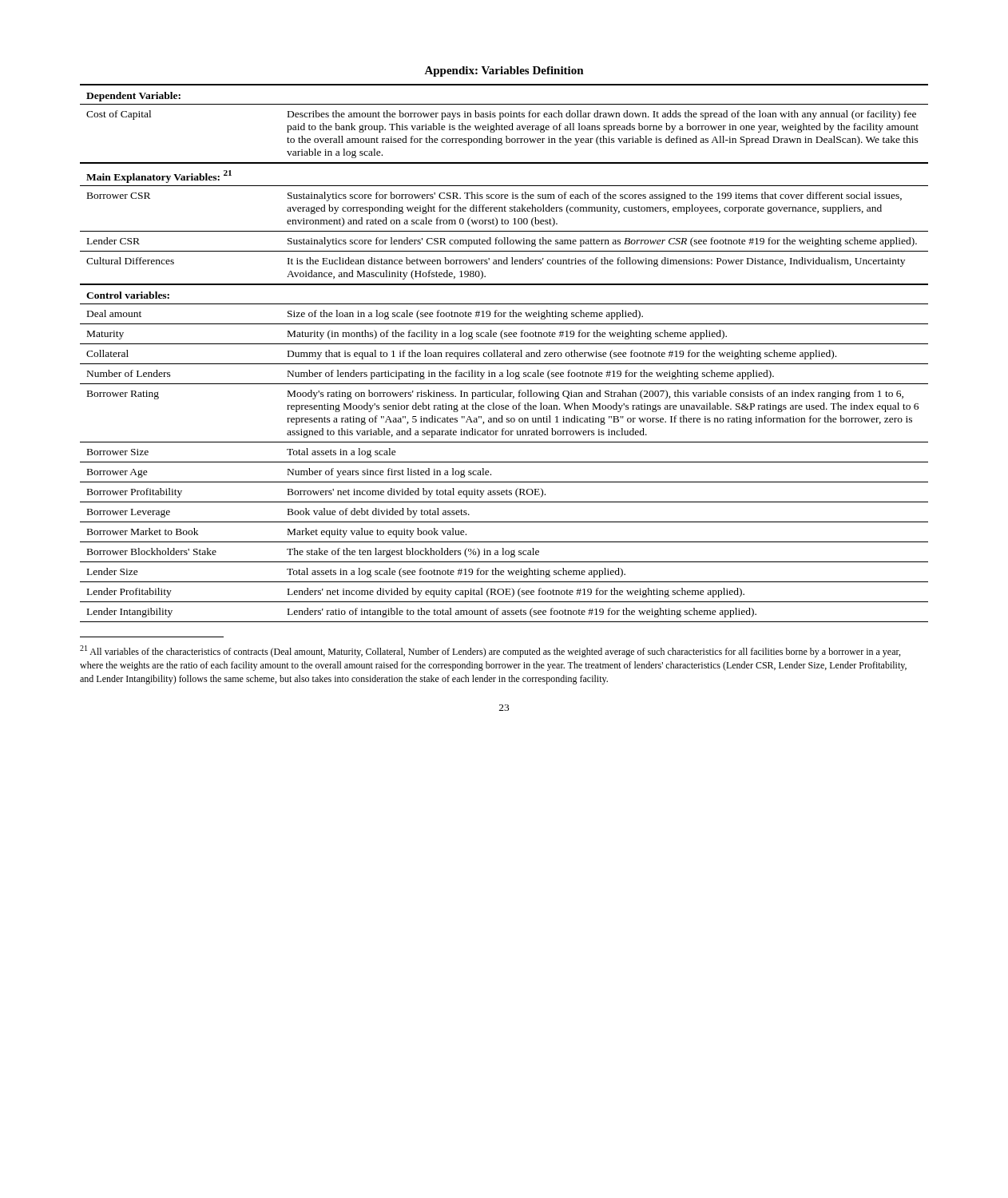Select the footnote that reads "21 All variables of the characteristics"
Image resolution: width=1008 pixels, height=1198 pixels.
493,664
